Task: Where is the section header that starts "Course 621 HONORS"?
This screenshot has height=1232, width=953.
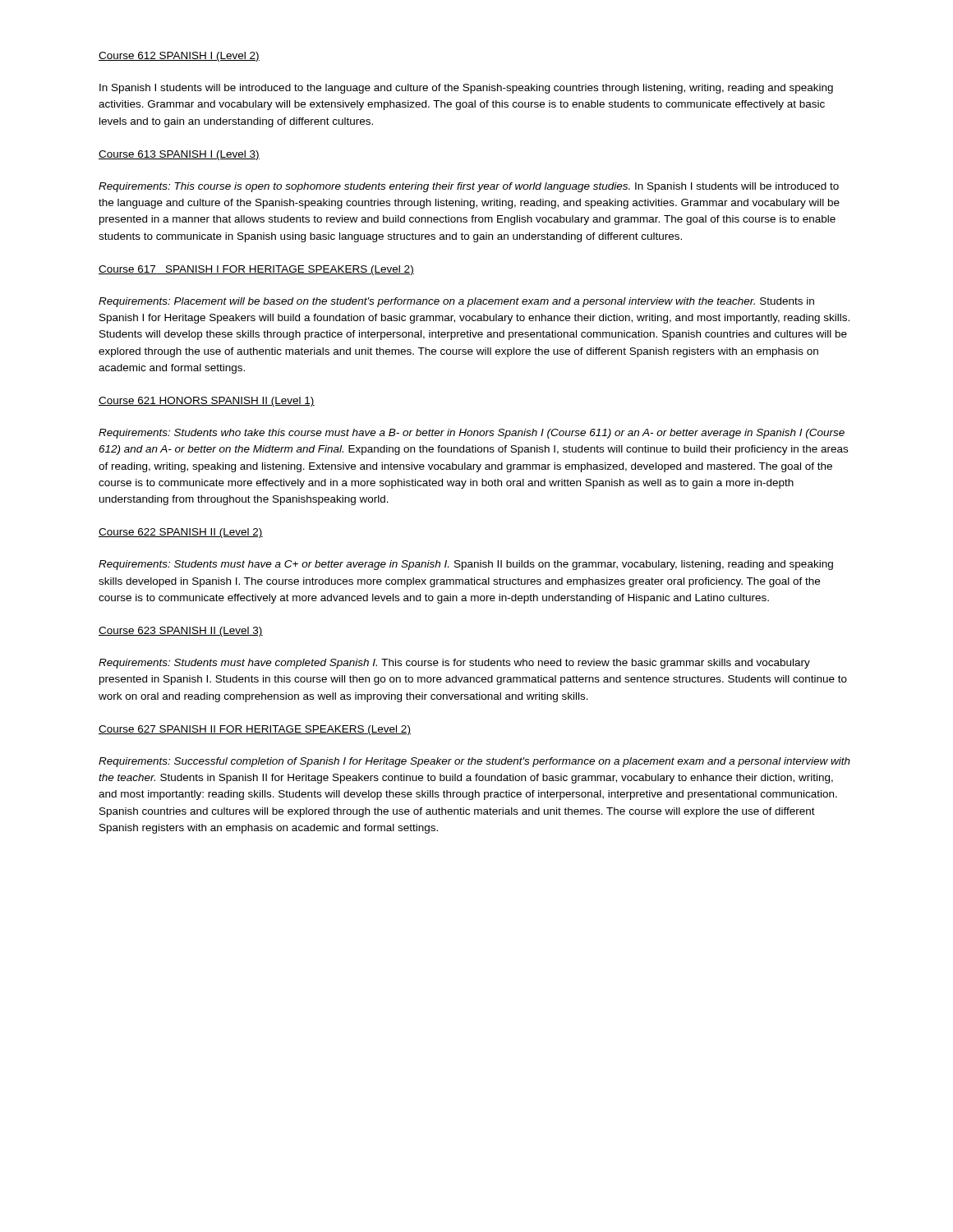Action: pos(207,402)
